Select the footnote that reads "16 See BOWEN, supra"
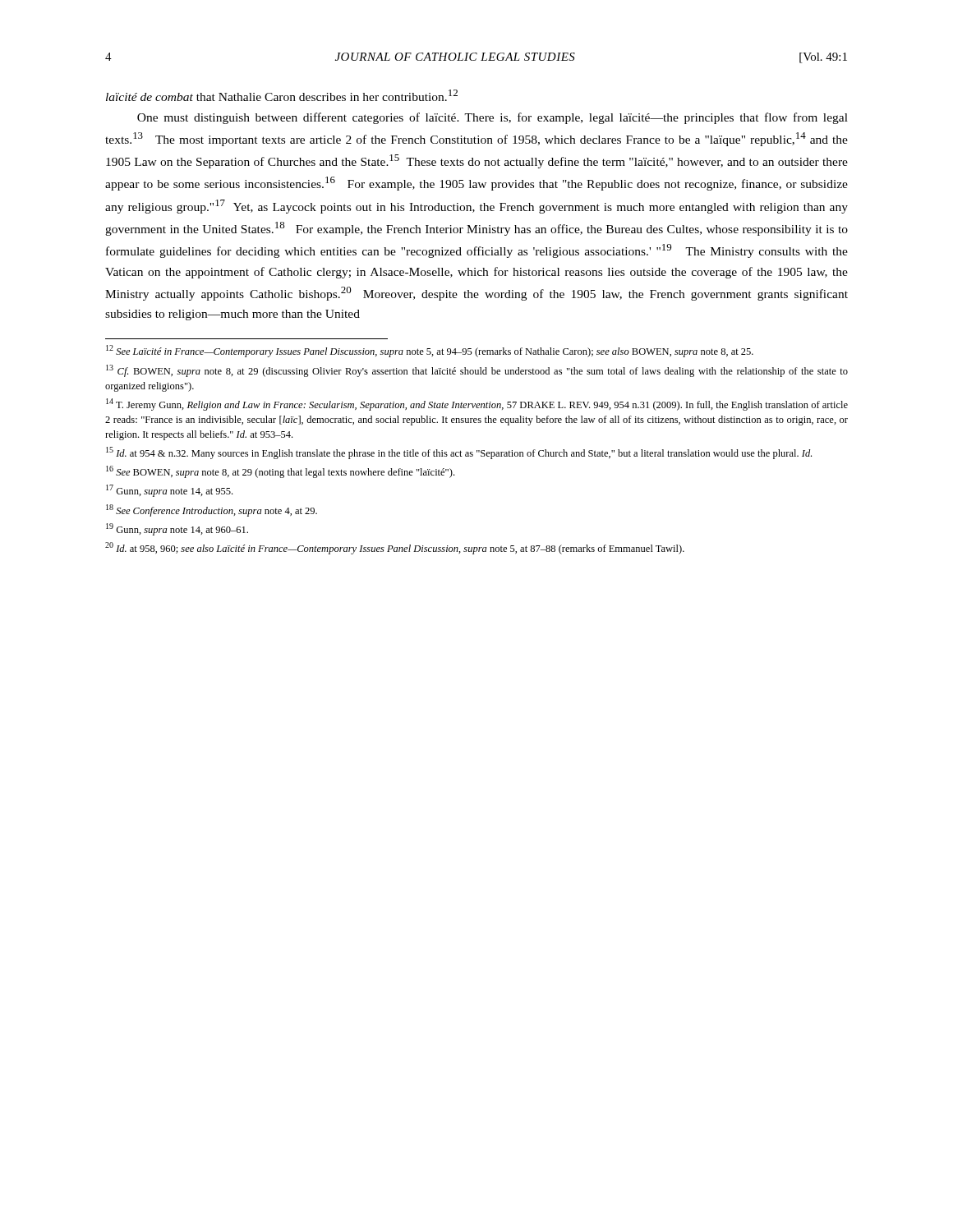953x1232 pixels. pyautogui.click(x=280, y=472)
